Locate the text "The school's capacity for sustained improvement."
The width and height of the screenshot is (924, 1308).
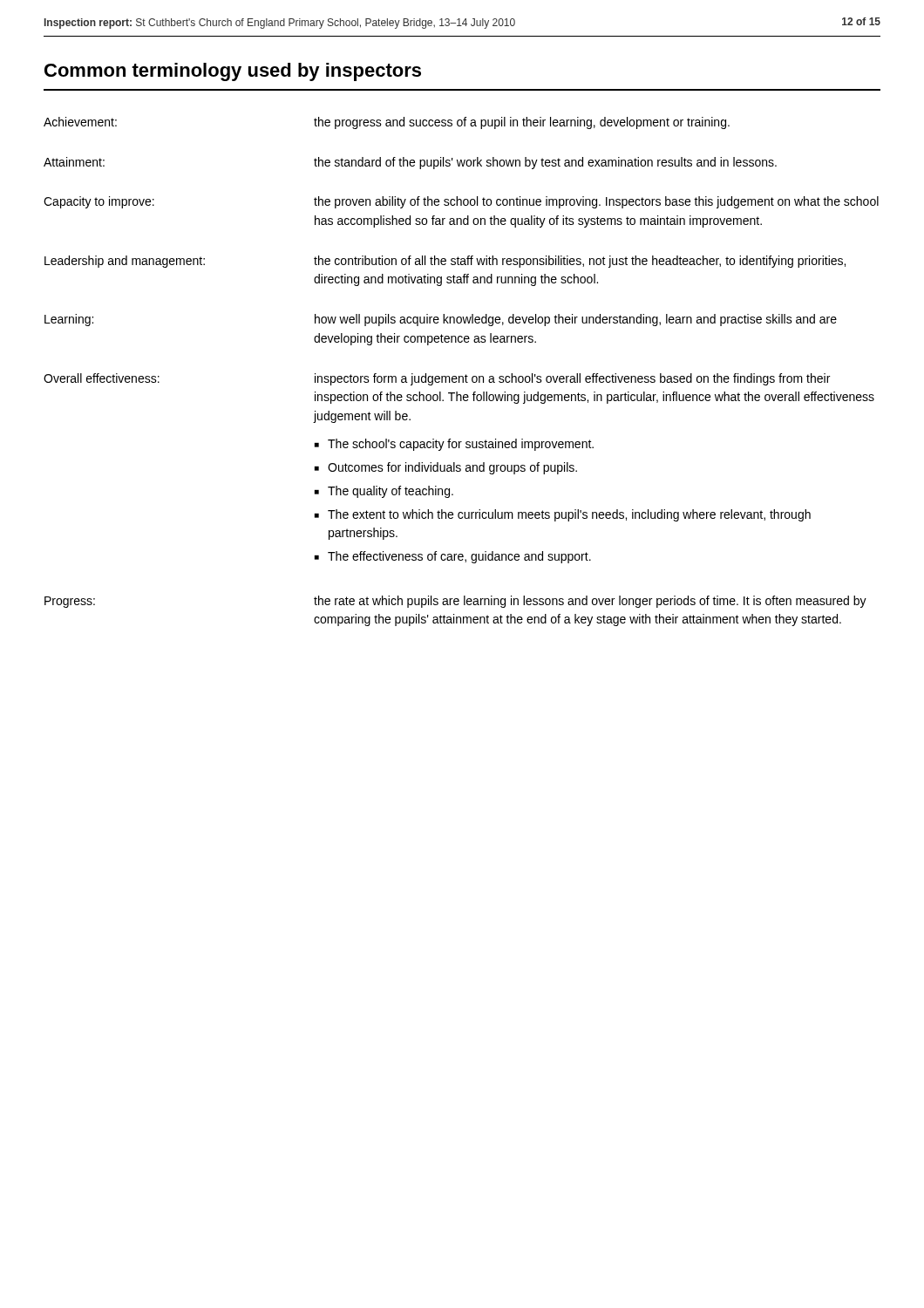click(x=461, y=443)
